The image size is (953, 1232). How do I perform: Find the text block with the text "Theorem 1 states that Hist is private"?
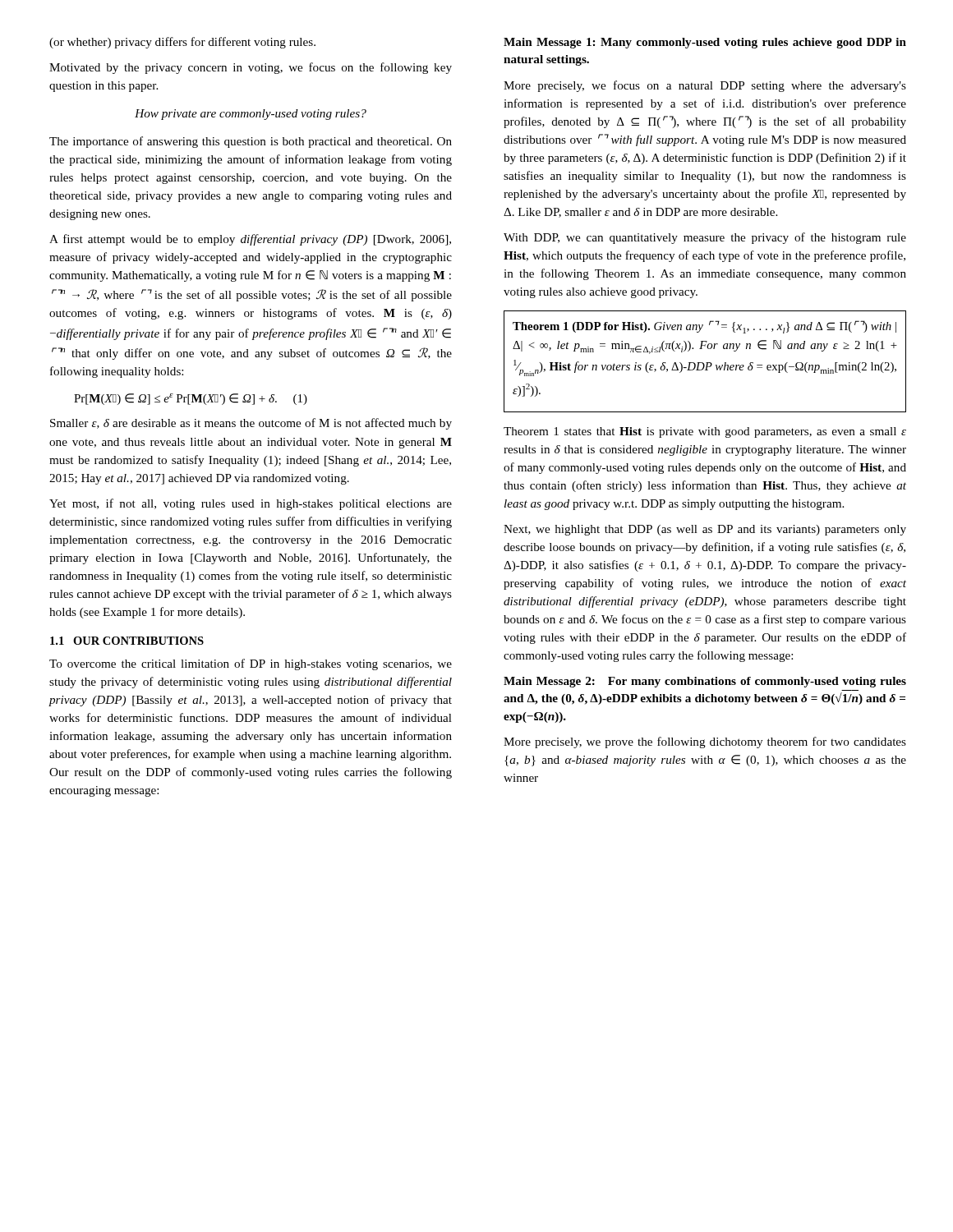pyautogui.click(x=705, y=543)
